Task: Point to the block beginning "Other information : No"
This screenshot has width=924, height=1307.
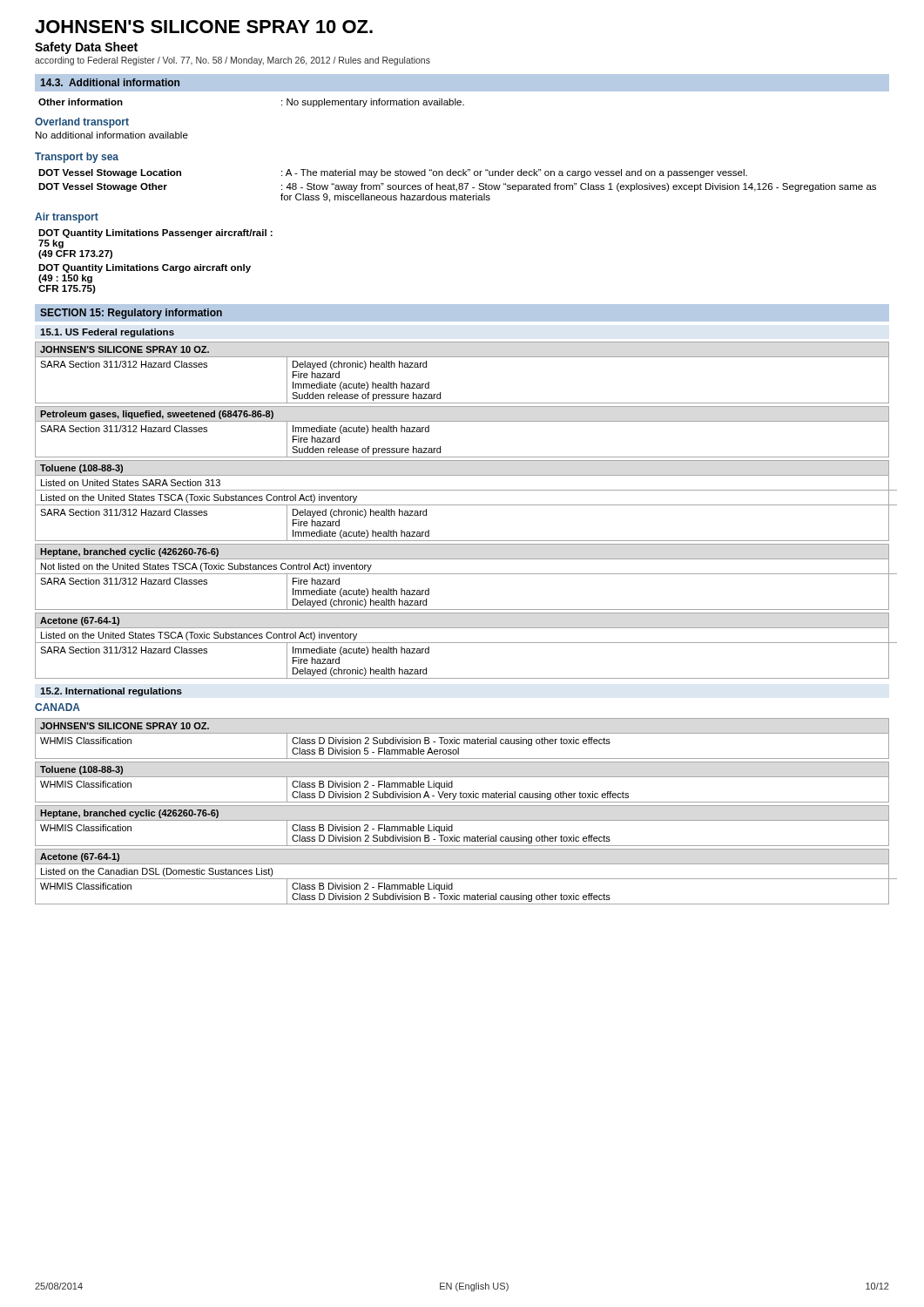Action: coord(462,102)
